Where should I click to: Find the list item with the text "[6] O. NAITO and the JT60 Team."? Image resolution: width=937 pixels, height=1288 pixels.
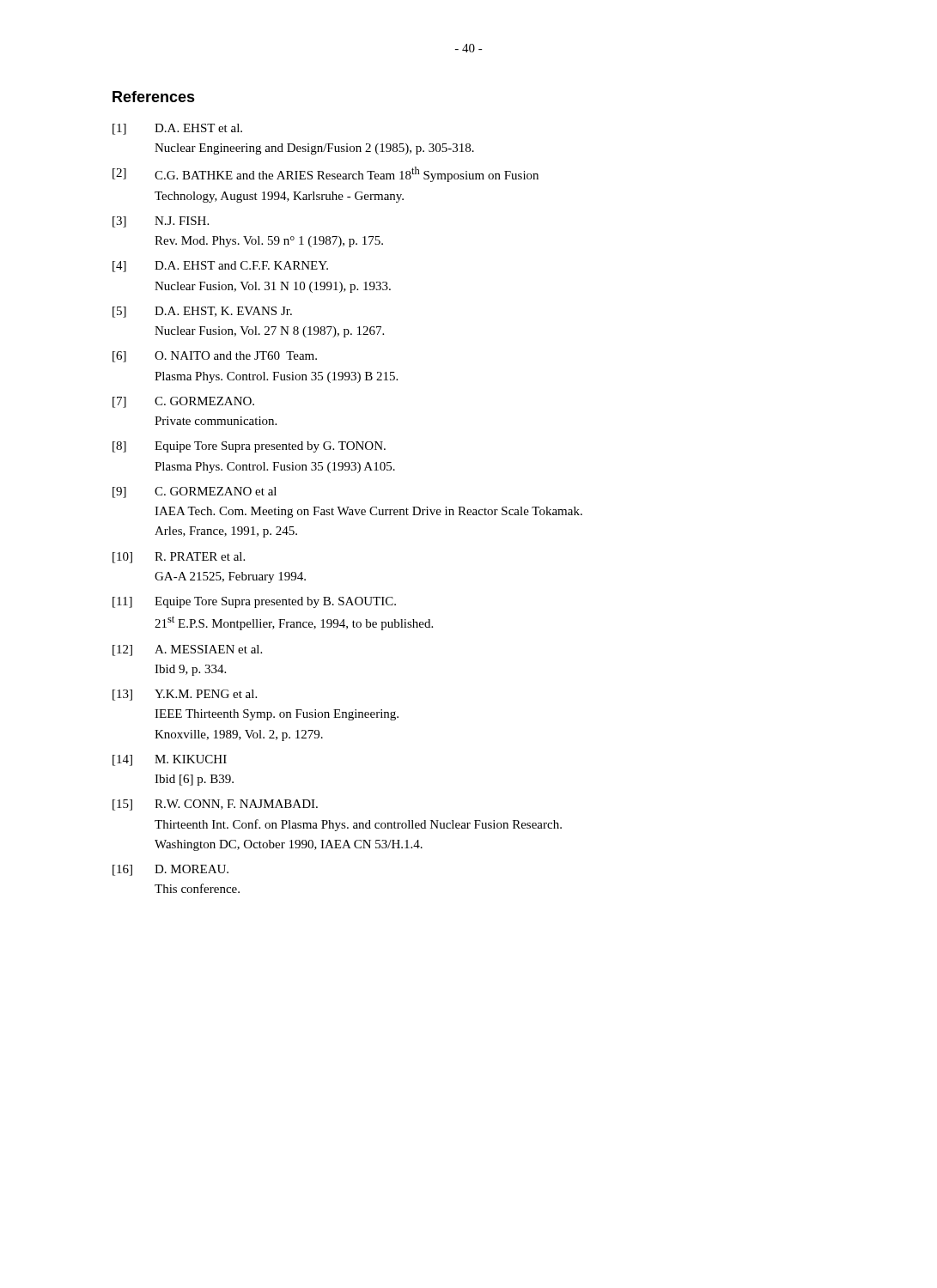pyautogui.click(x=215, y=357)
